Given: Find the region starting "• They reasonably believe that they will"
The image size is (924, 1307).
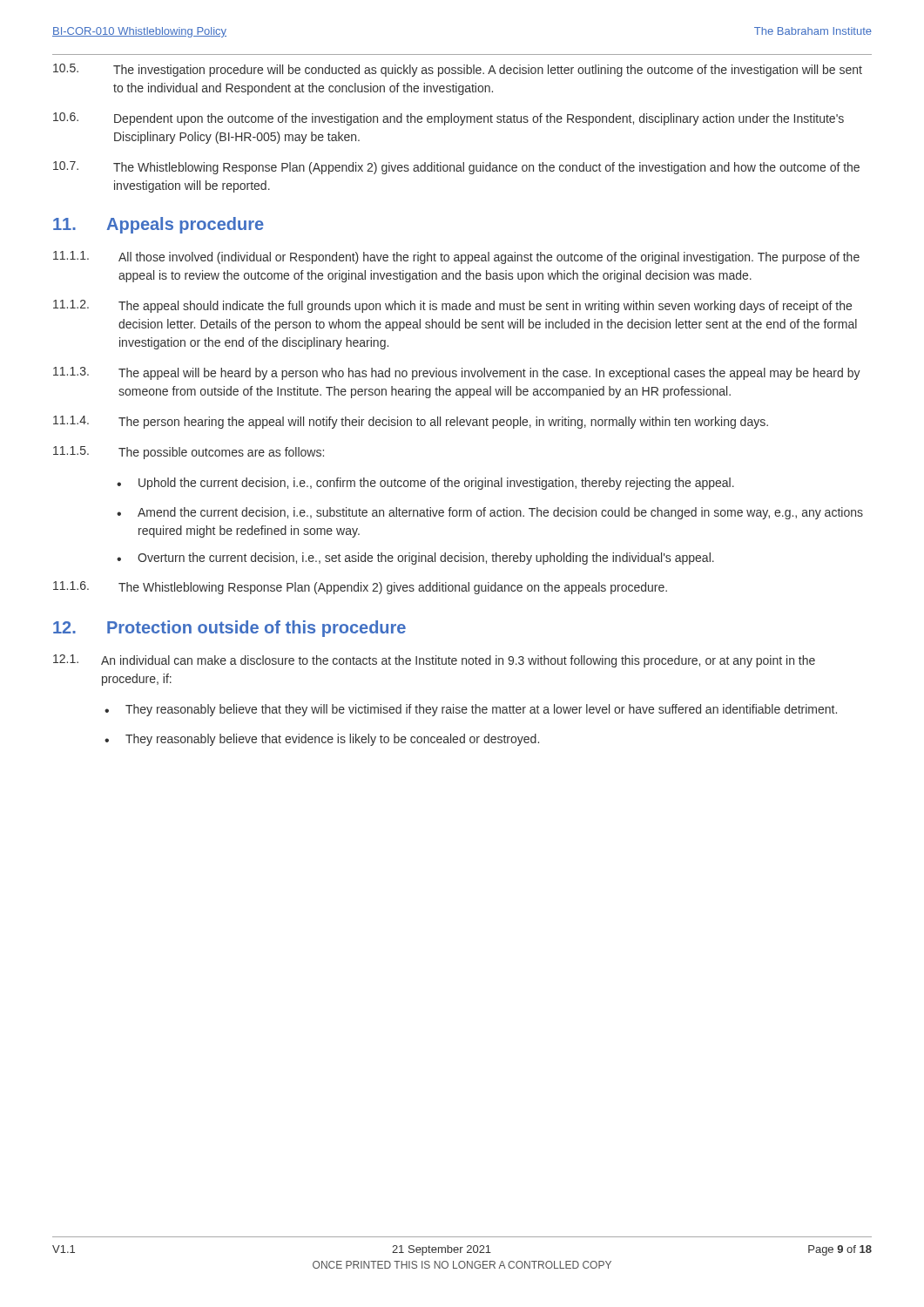Looking at the screenshot, I should pos(486,711).
